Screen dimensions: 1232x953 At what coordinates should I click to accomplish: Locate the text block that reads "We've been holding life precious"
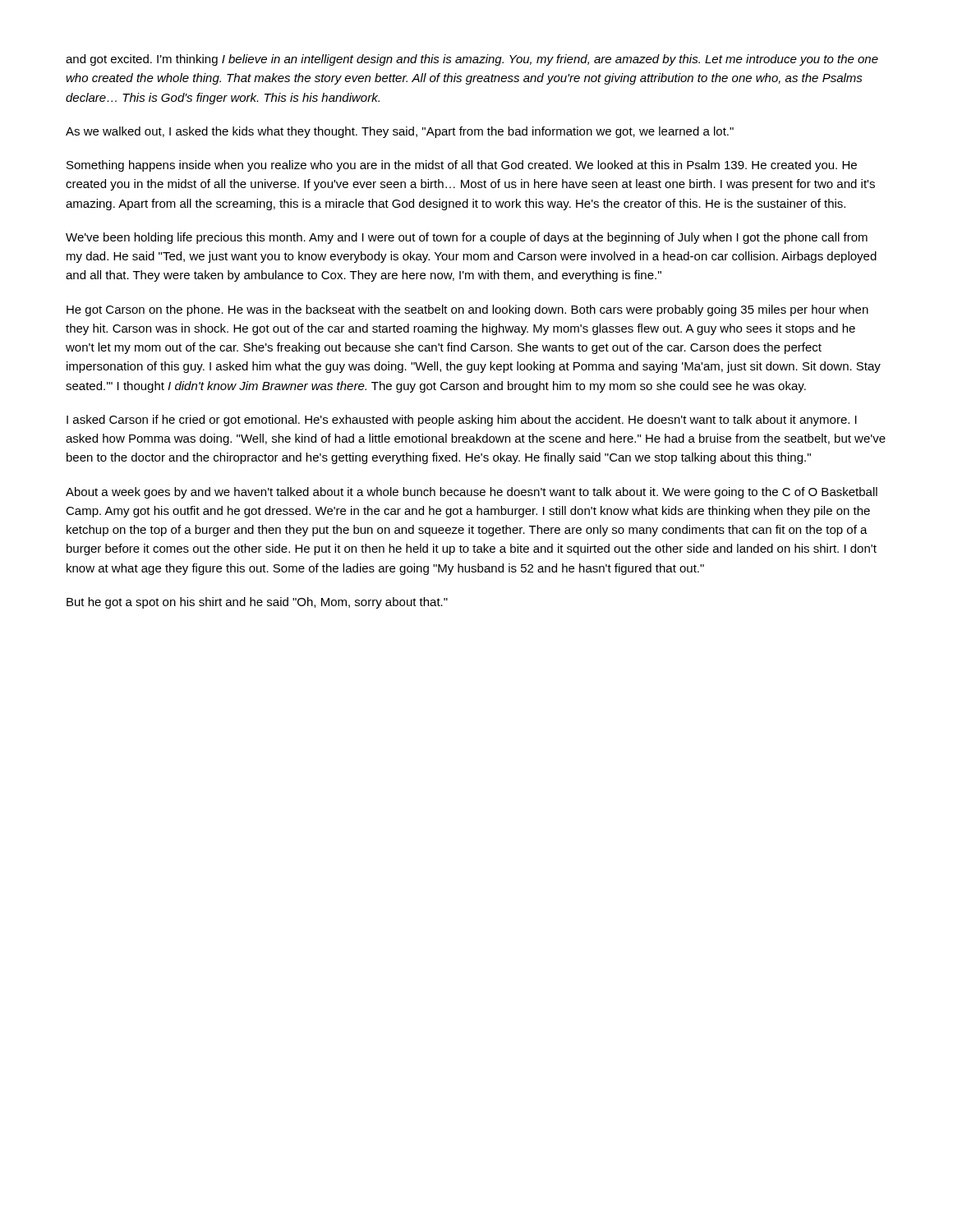471,256
